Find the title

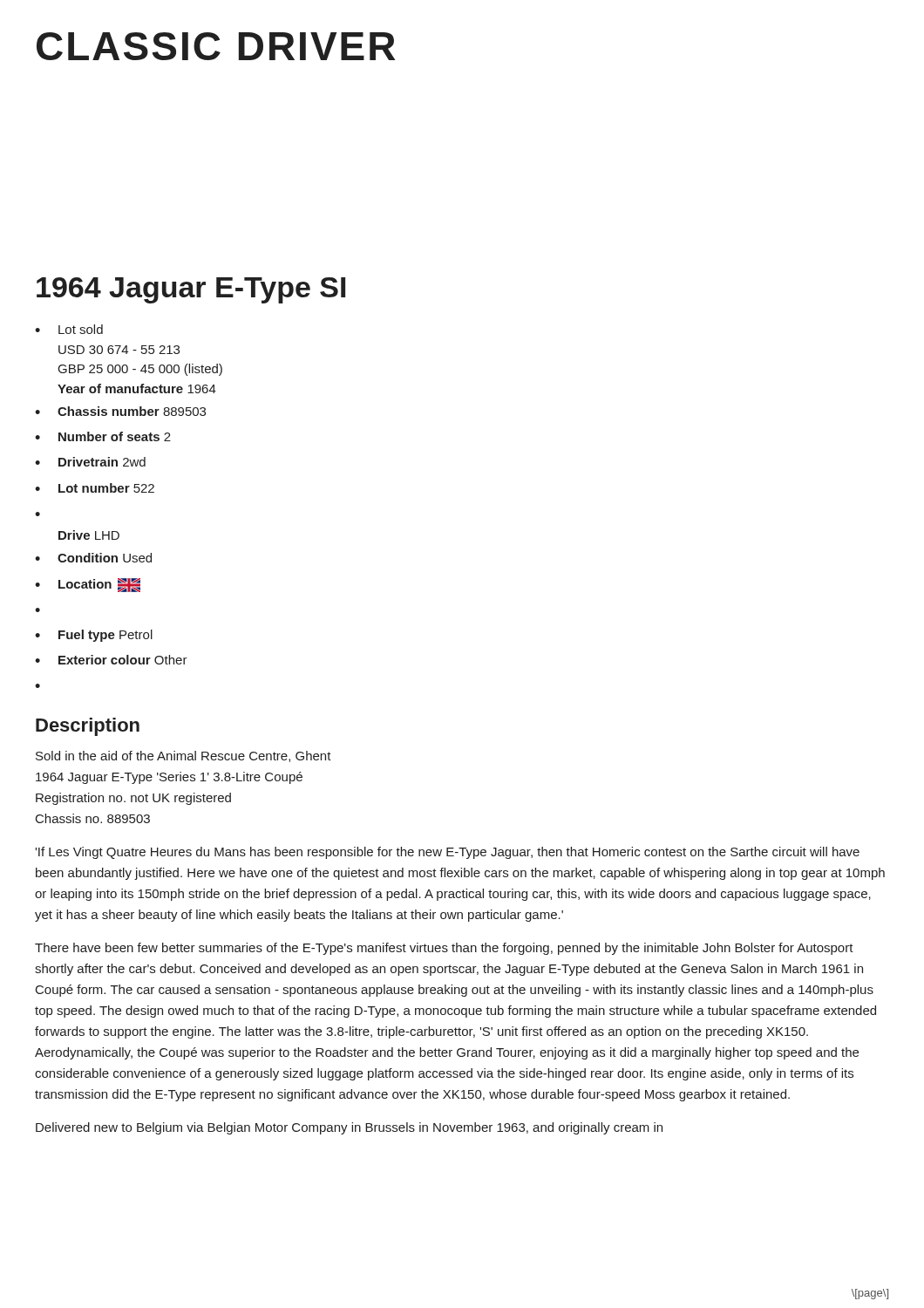point(191,287)
